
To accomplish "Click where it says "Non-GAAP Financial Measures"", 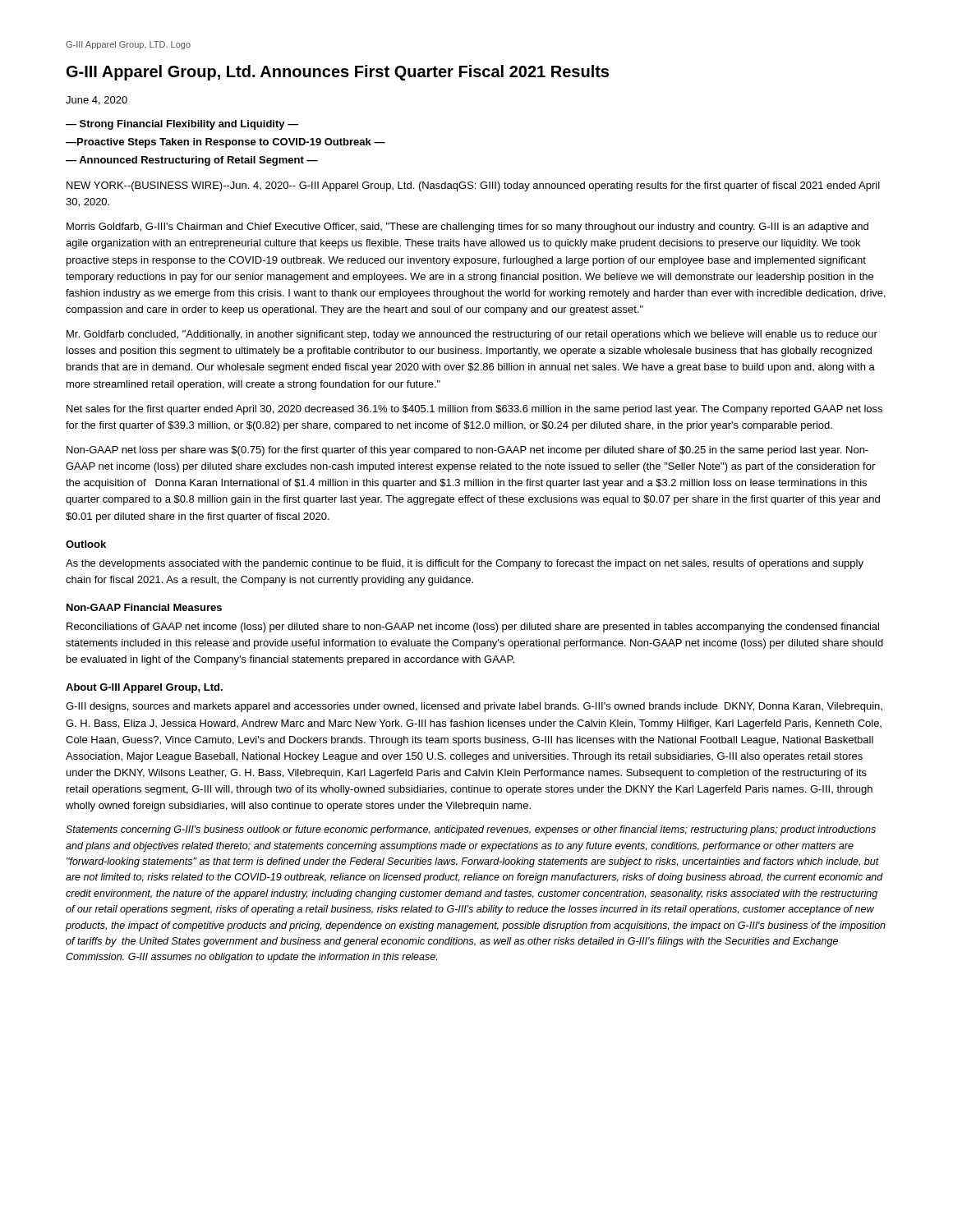I will pyautogui.click(x=144, y=607).
